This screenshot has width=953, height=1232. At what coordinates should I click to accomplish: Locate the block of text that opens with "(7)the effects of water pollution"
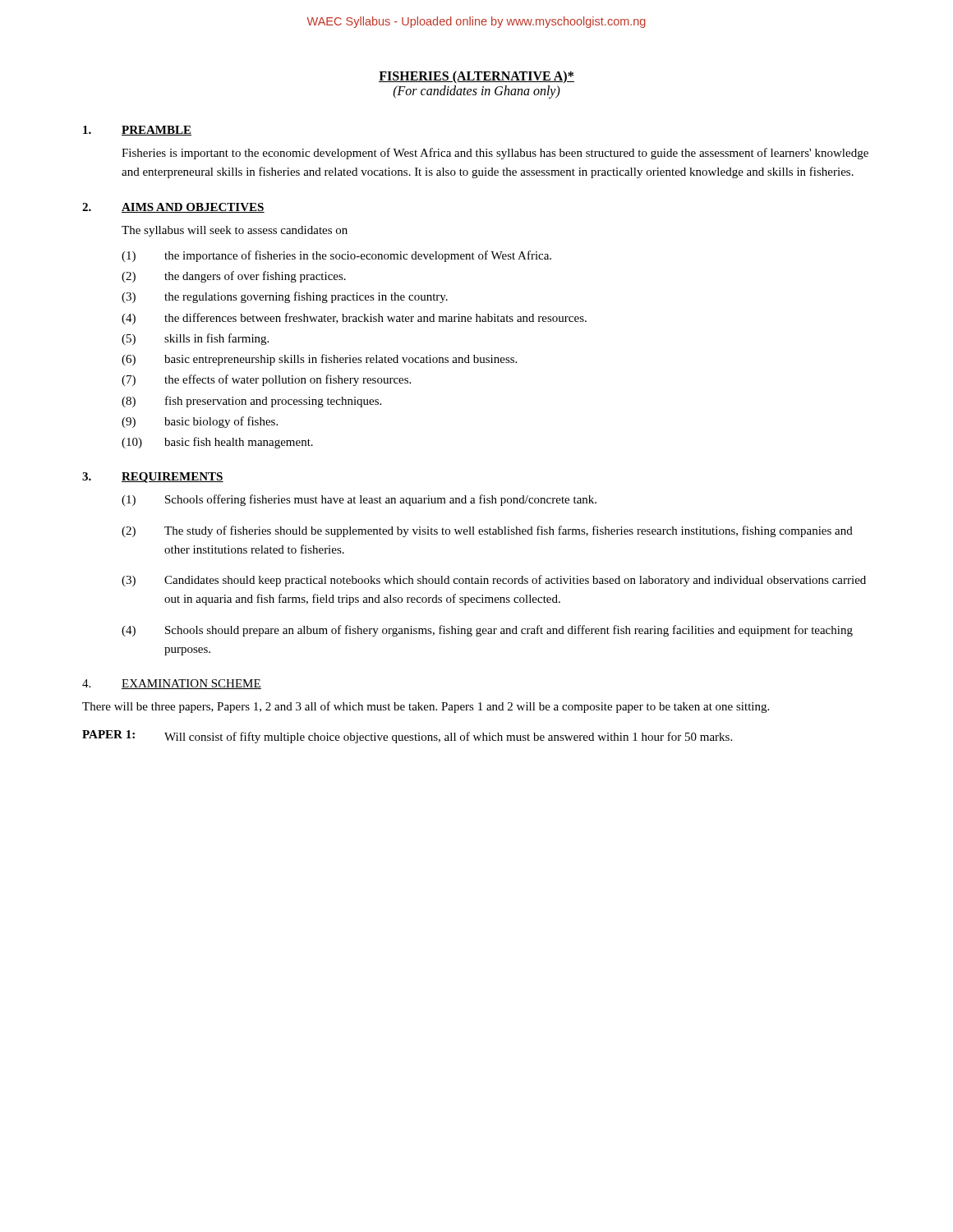pos(267,380)
